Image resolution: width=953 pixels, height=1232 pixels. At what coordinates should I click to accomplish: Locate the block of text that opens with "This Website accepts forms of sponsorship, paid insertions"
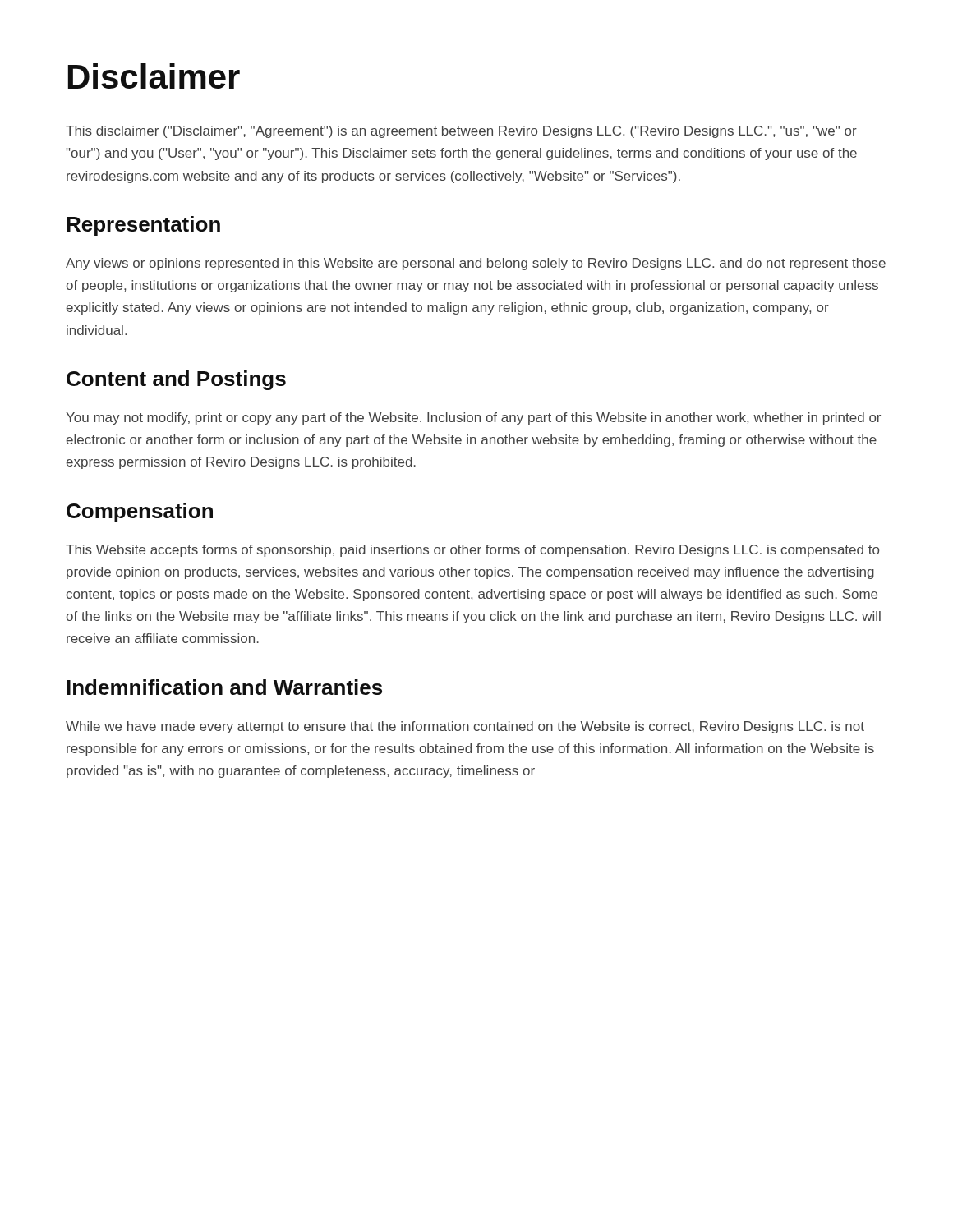point(474,594)
